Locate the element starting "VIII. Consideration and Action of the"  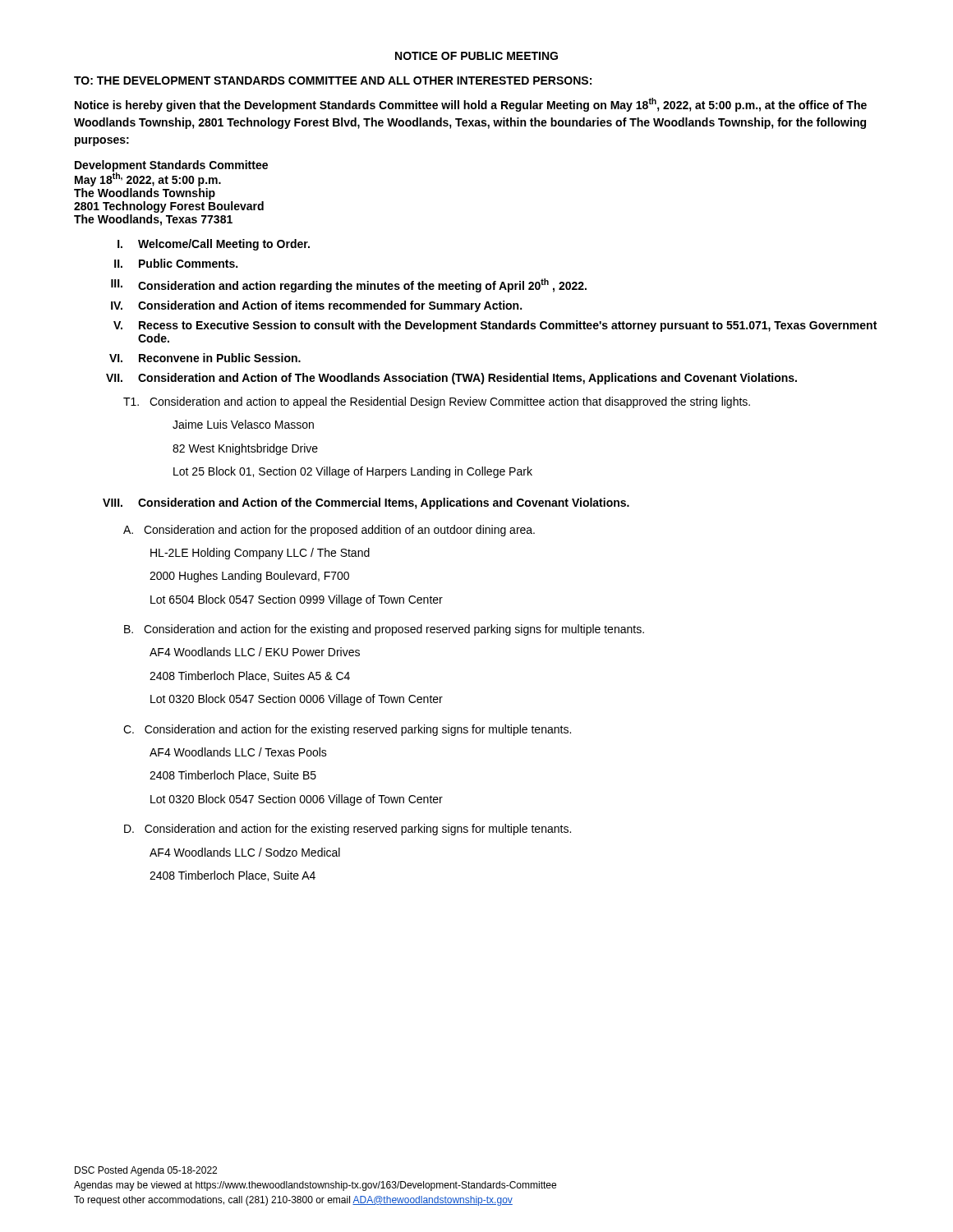476,502
